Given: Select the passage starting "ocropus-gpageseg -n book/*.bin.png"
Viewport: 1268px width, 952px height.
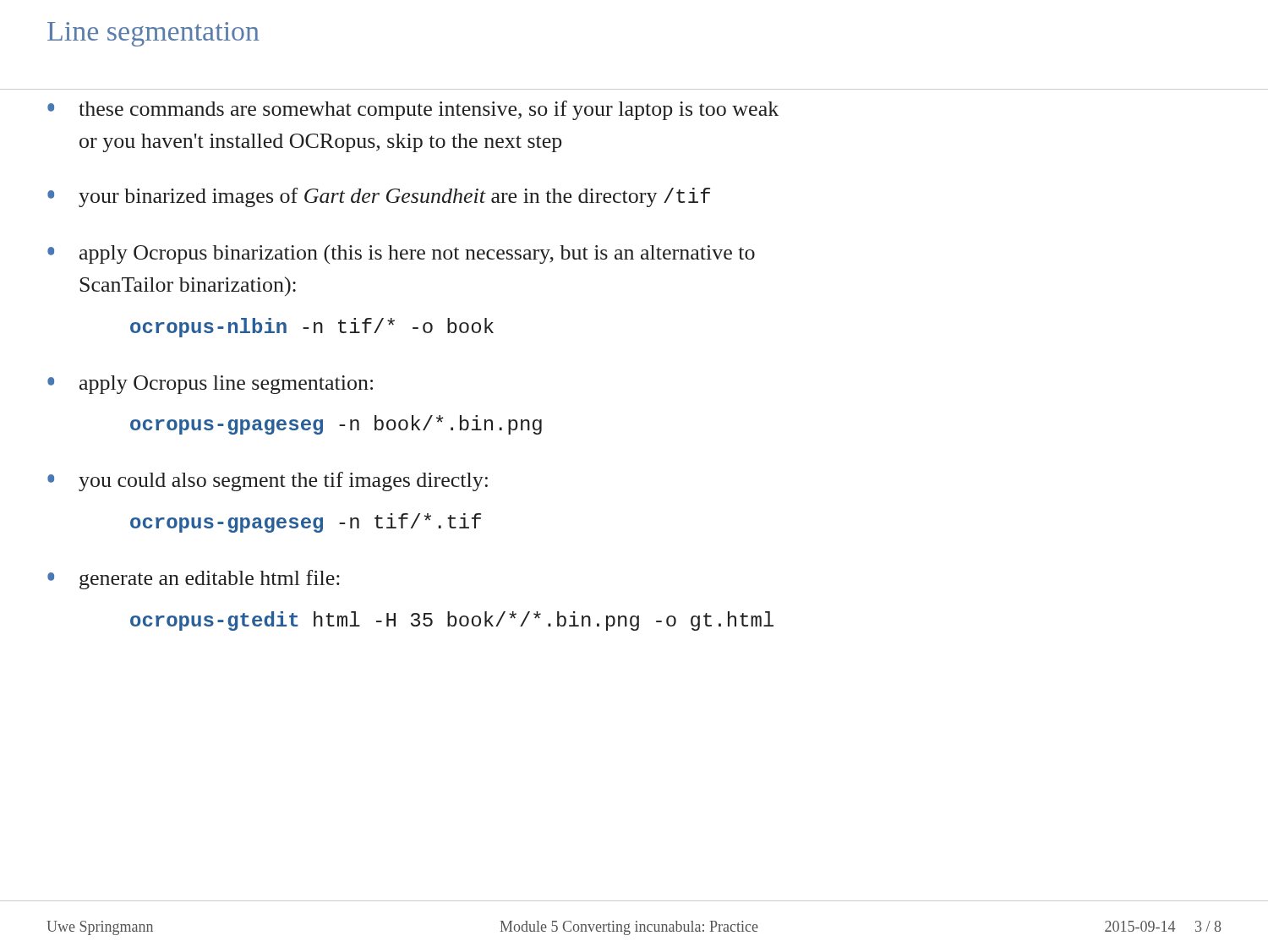Looking at the screenshot, I should point(336,425).
